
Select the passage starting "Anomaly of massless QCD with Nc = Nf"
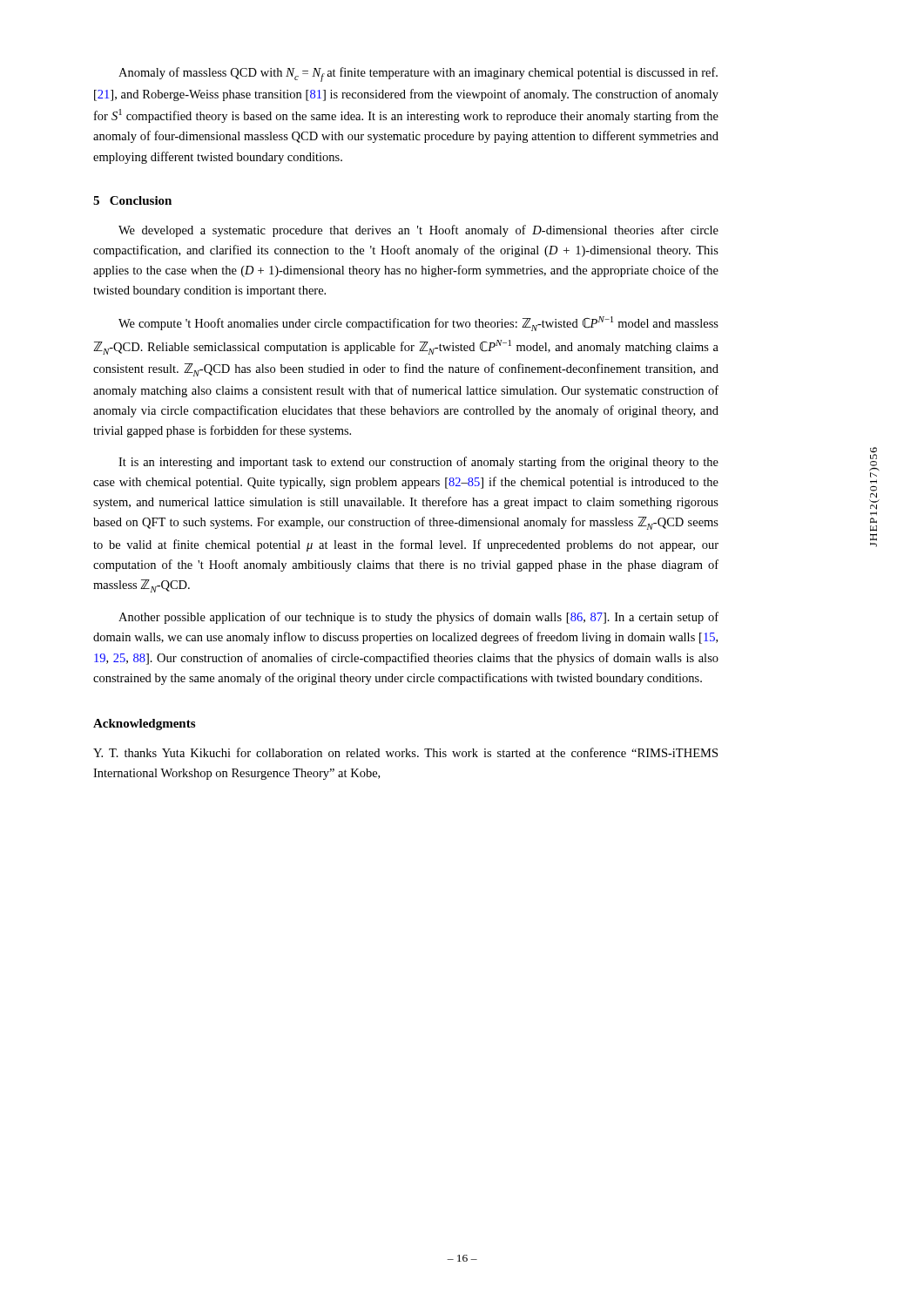[406, 115]
